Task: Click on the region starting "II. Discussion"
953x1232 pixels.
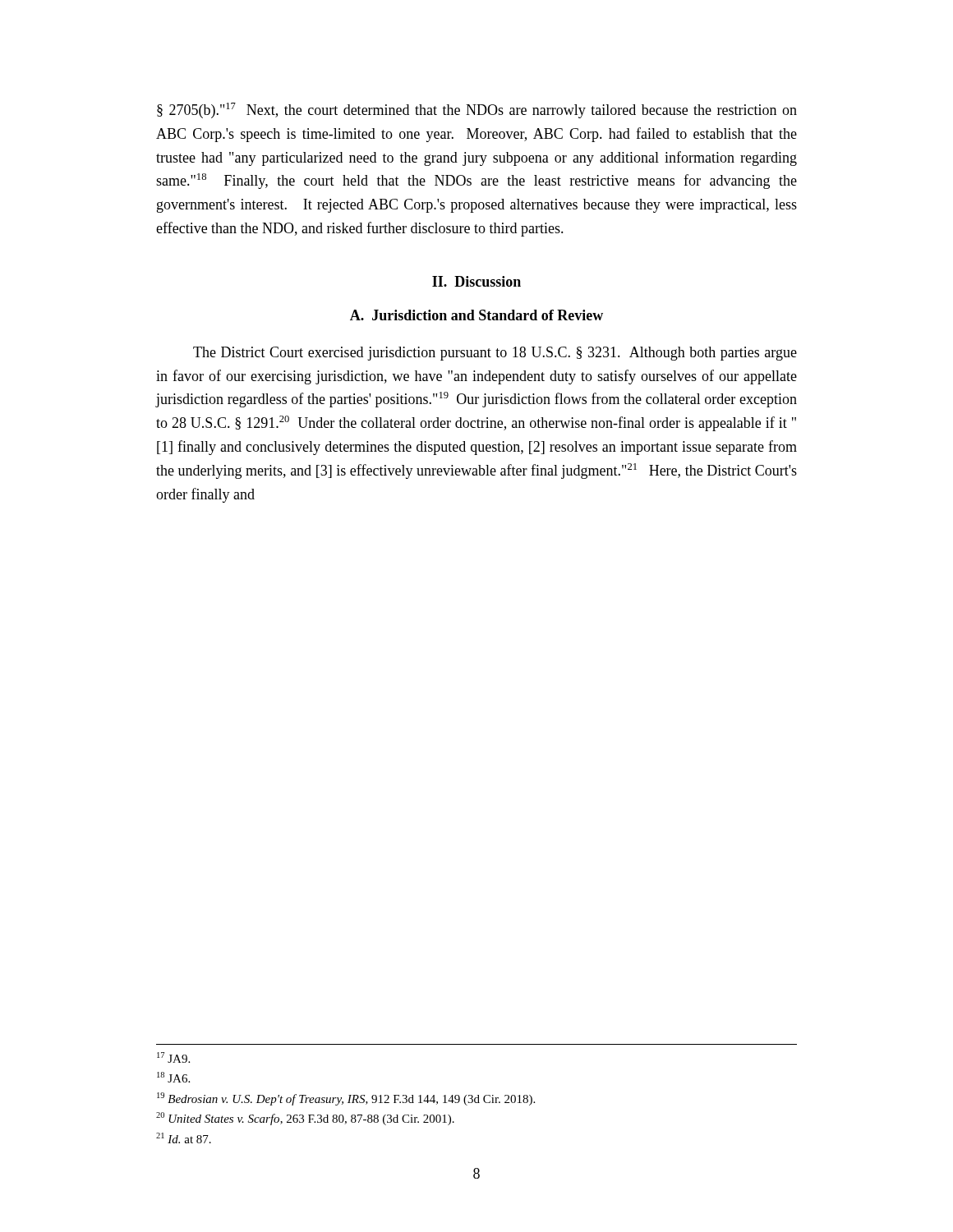Action: [476, 282]
